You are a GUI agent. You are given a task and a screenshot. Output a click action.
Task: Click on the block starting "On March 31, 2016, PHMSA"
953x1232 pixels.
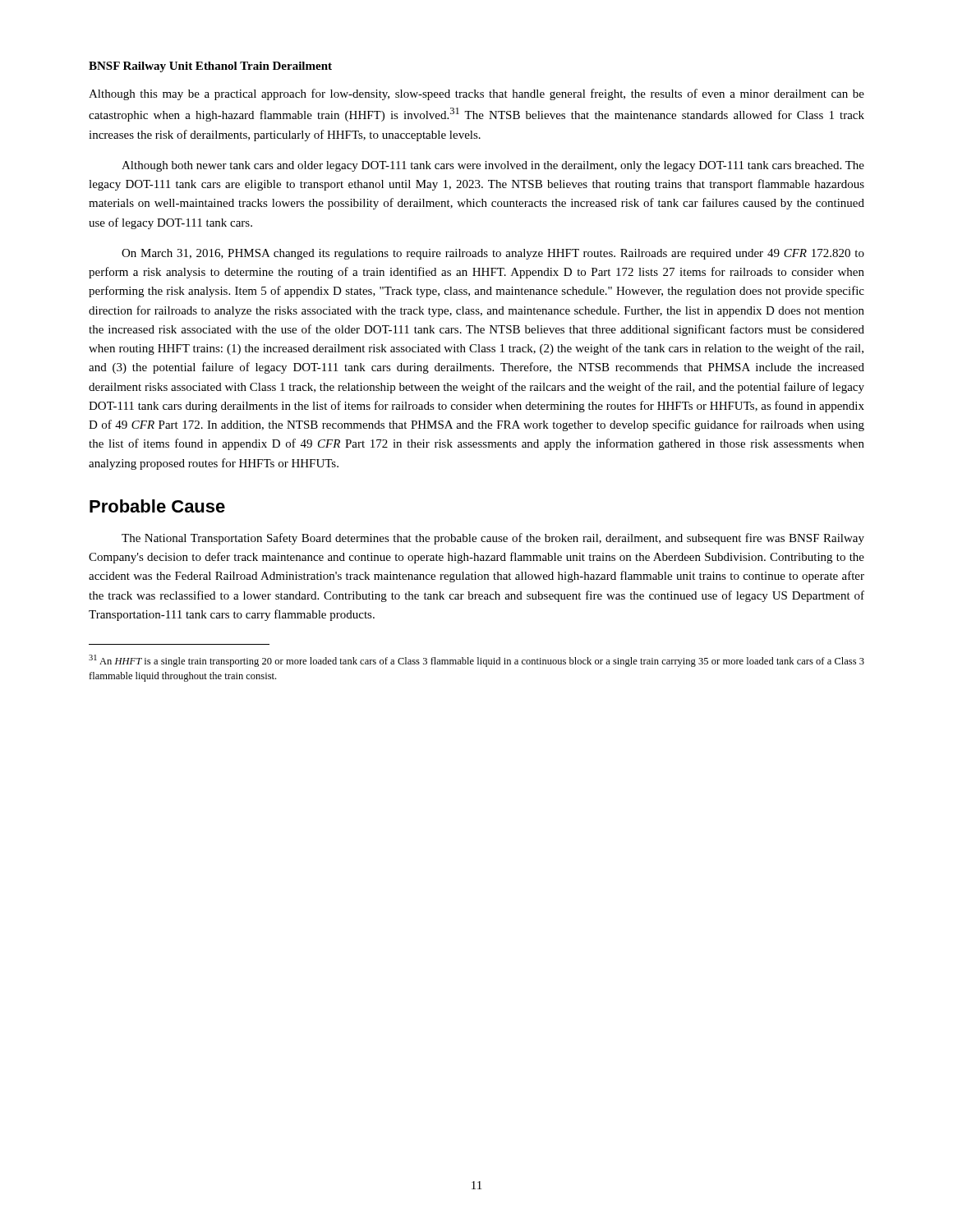[476, 358]
